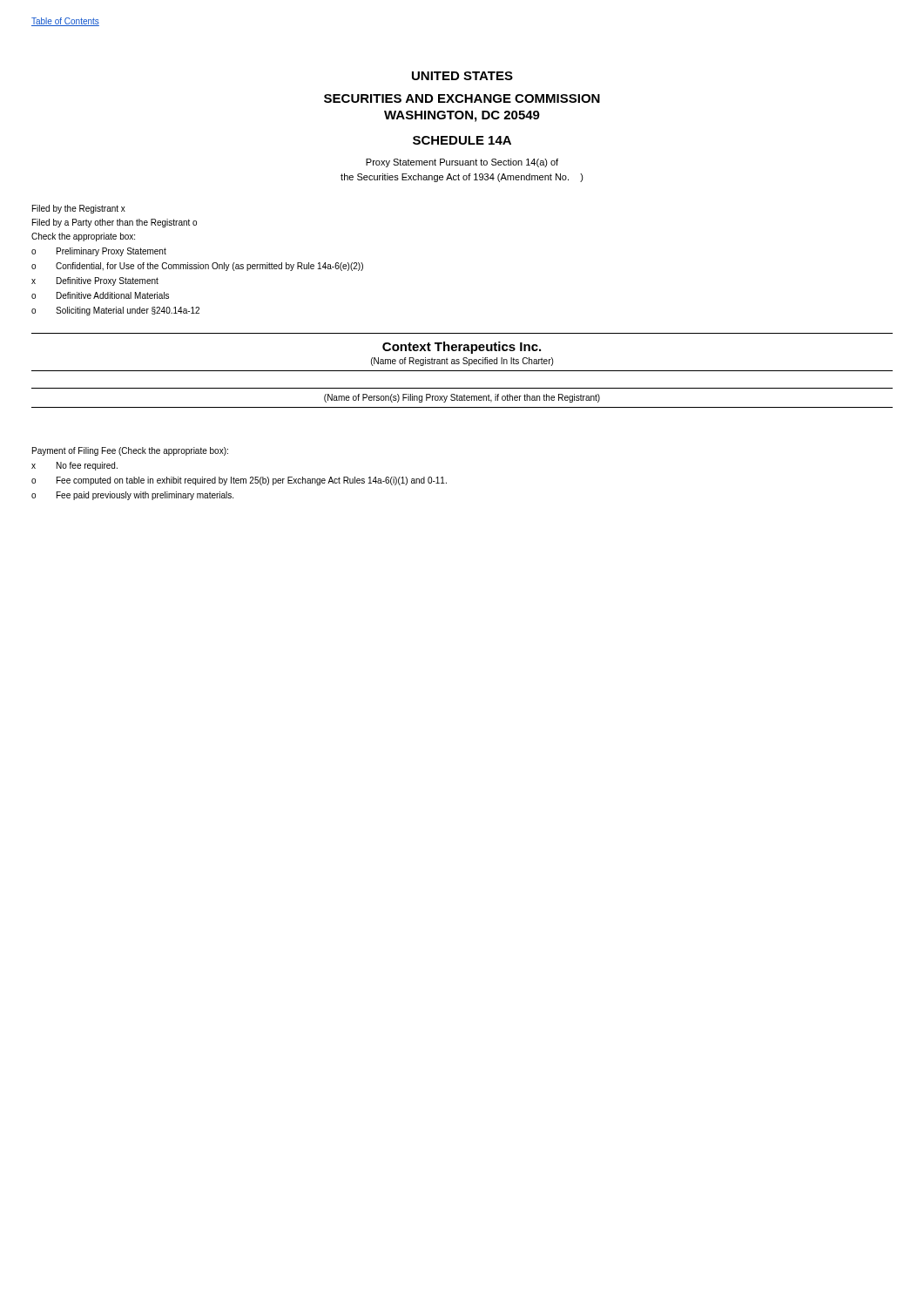Find the text starting "the Securities Exchange Act of 1934 (Amendment"
The image size is (924, 1307).
tap(462, 177)
